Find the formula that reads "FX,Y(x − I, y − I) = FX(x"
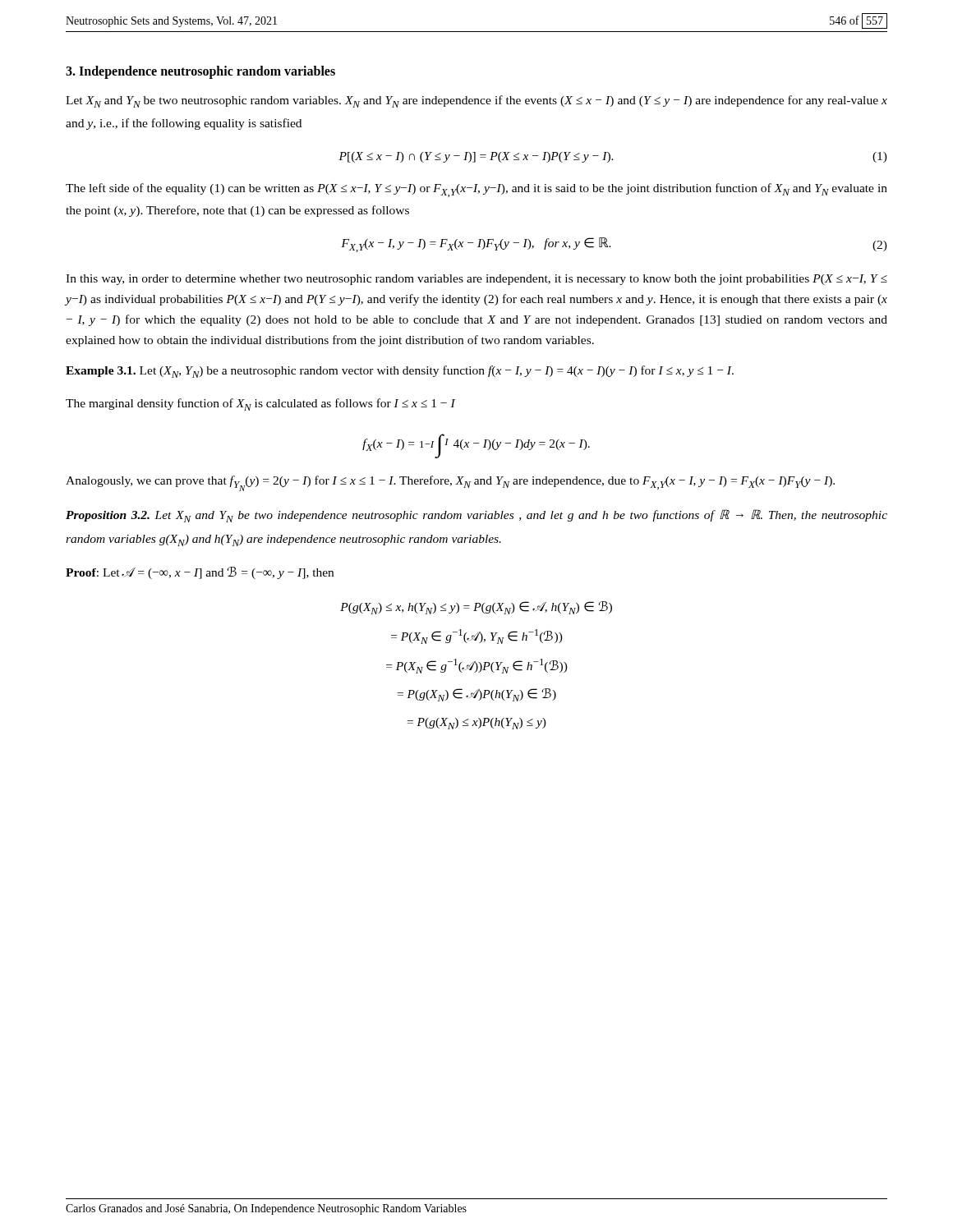The image size is (953, 1232). [x=614, y=245]
